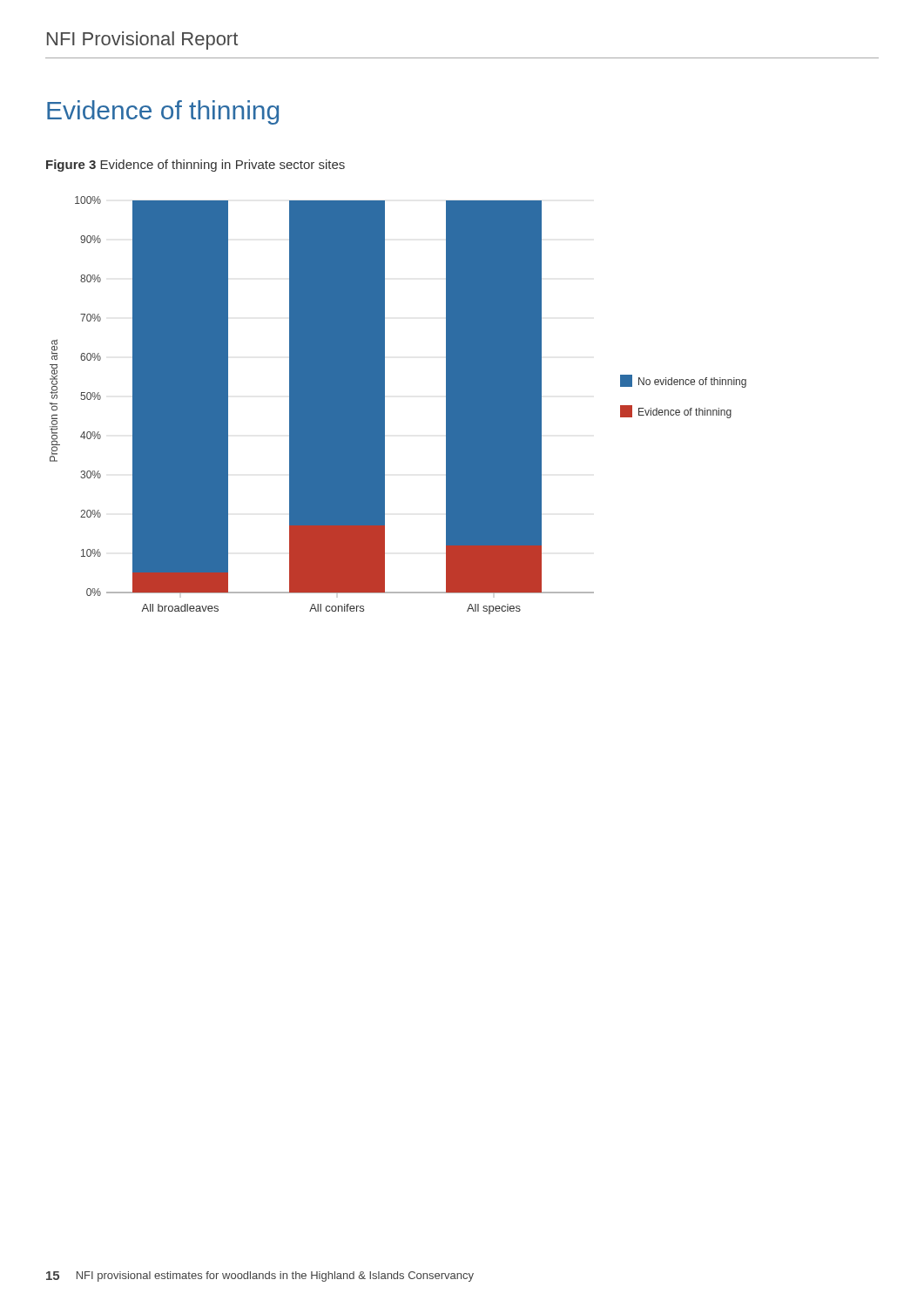Viewport: 924px width, 1307px height.
Task: Find the stacked bar chart
Action: 407,414
